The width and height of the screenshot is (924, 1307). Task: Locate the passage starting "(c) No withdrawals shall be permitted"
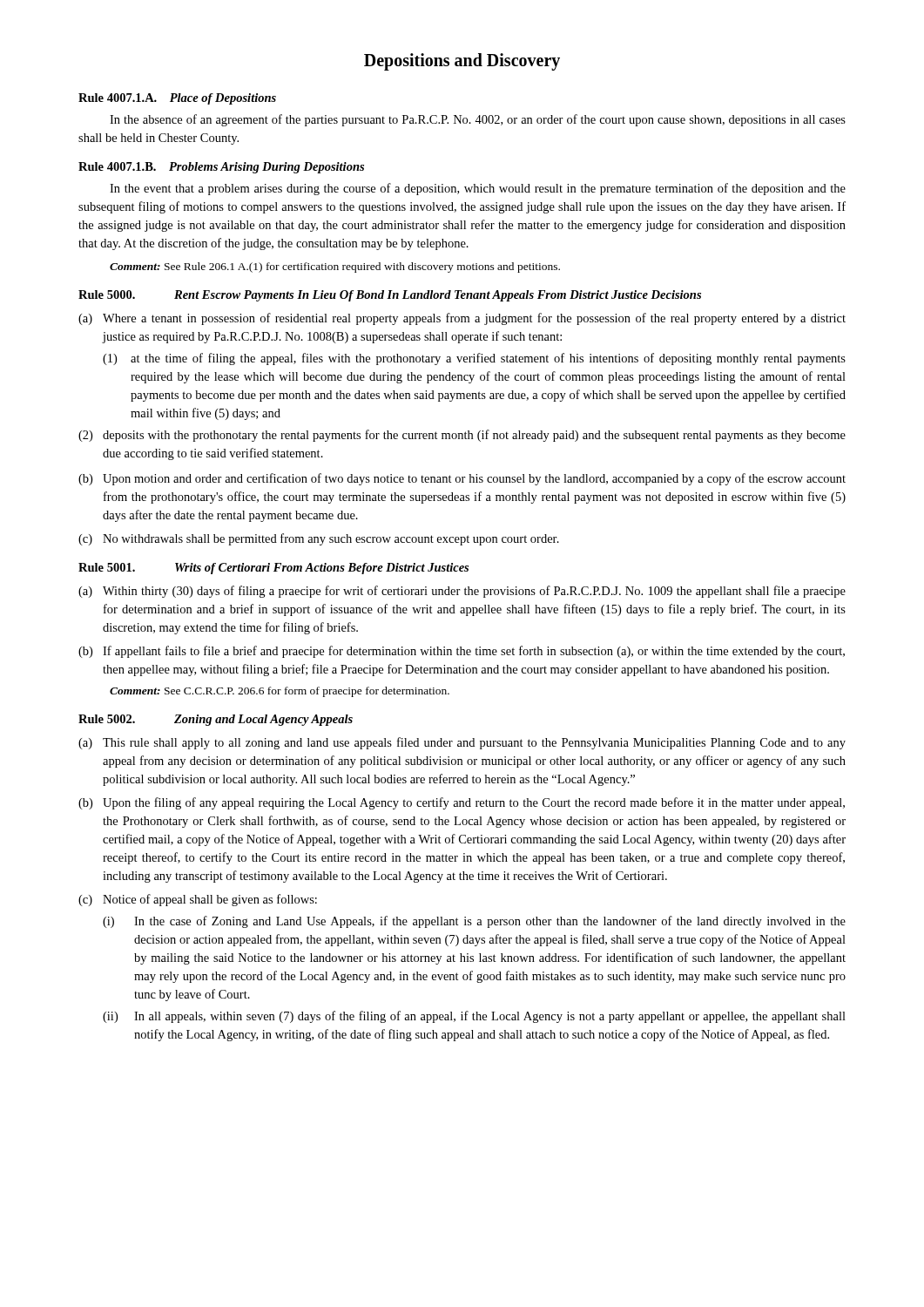click(x=462, y=539)
